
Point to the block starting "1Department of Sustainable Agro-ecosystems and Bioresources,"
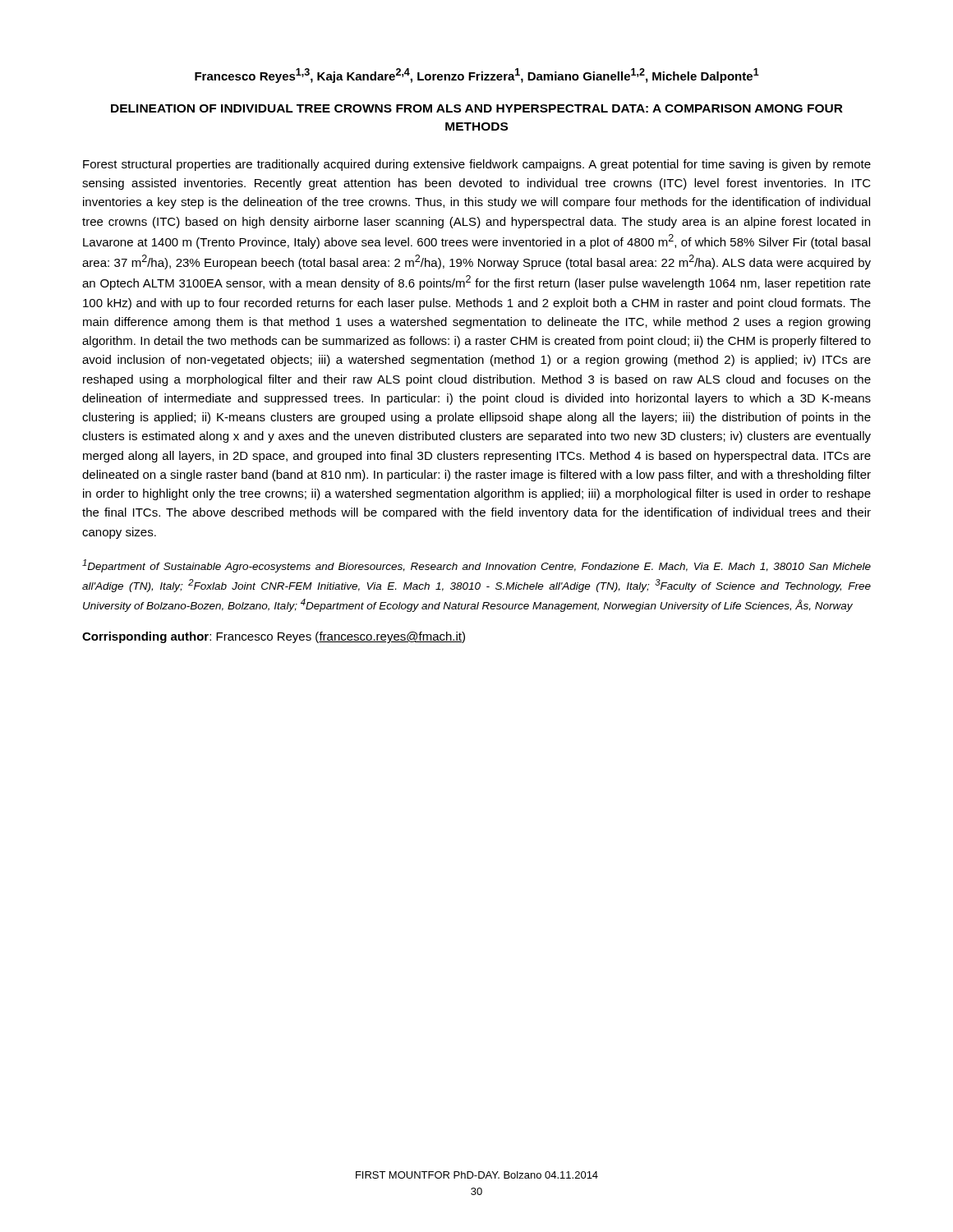[x=476, y=585]
